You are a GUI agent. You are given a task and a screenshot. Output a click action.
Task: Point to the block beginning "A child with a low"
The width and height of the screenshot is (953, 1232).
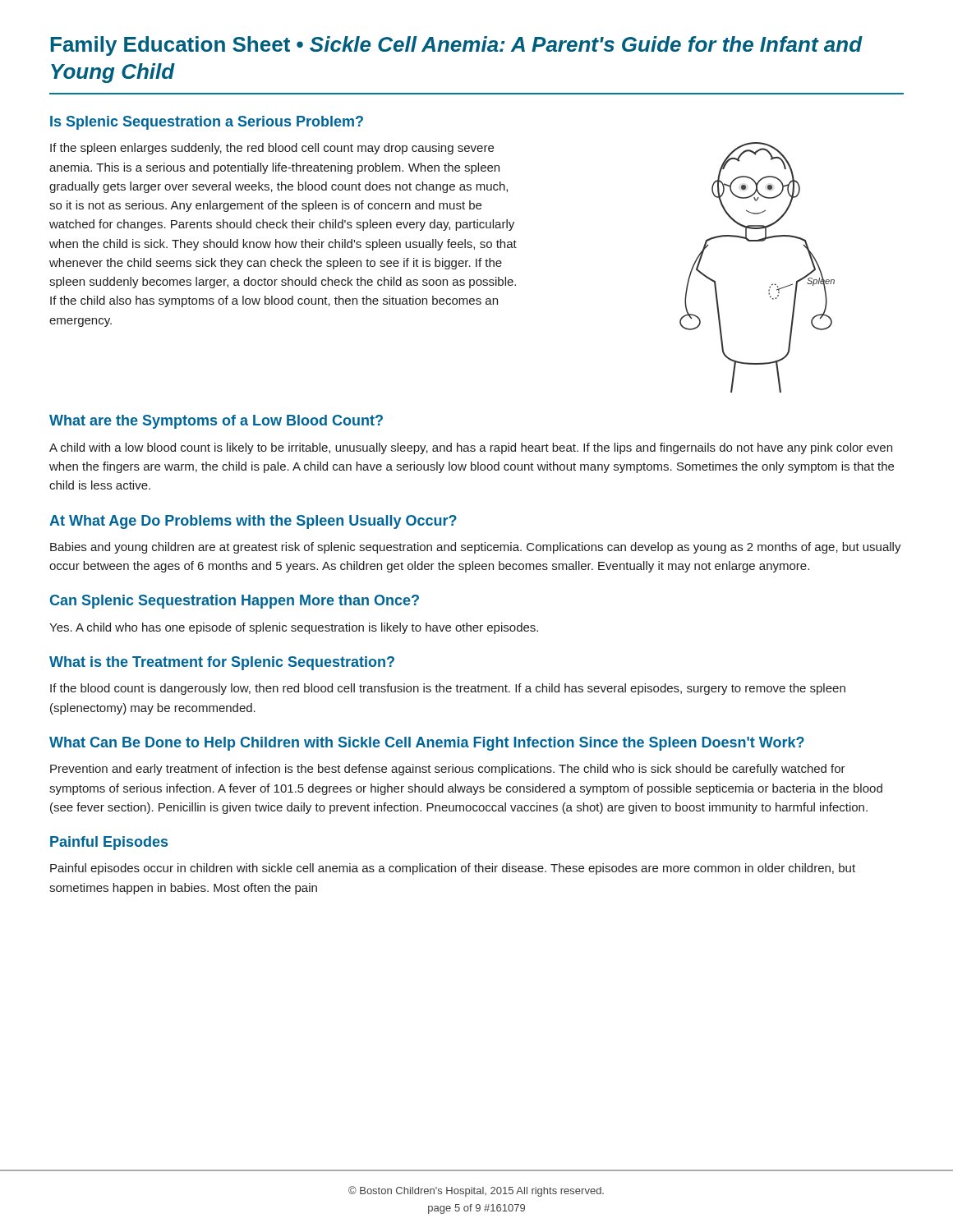tap(476, 466)
